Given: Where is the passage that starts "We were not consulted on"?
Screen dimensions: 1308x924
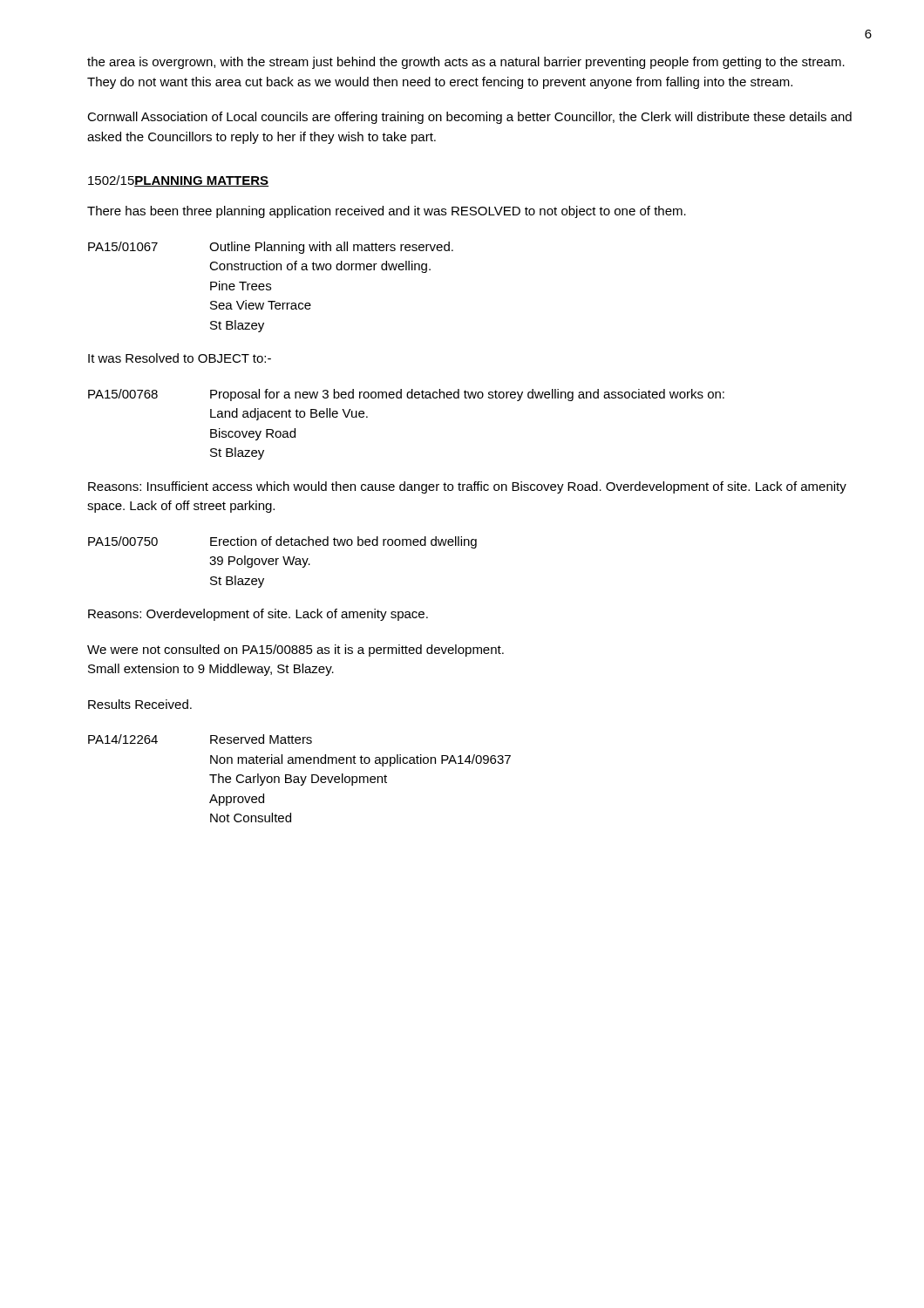Looking at the screenshot, I should point(296,659).
